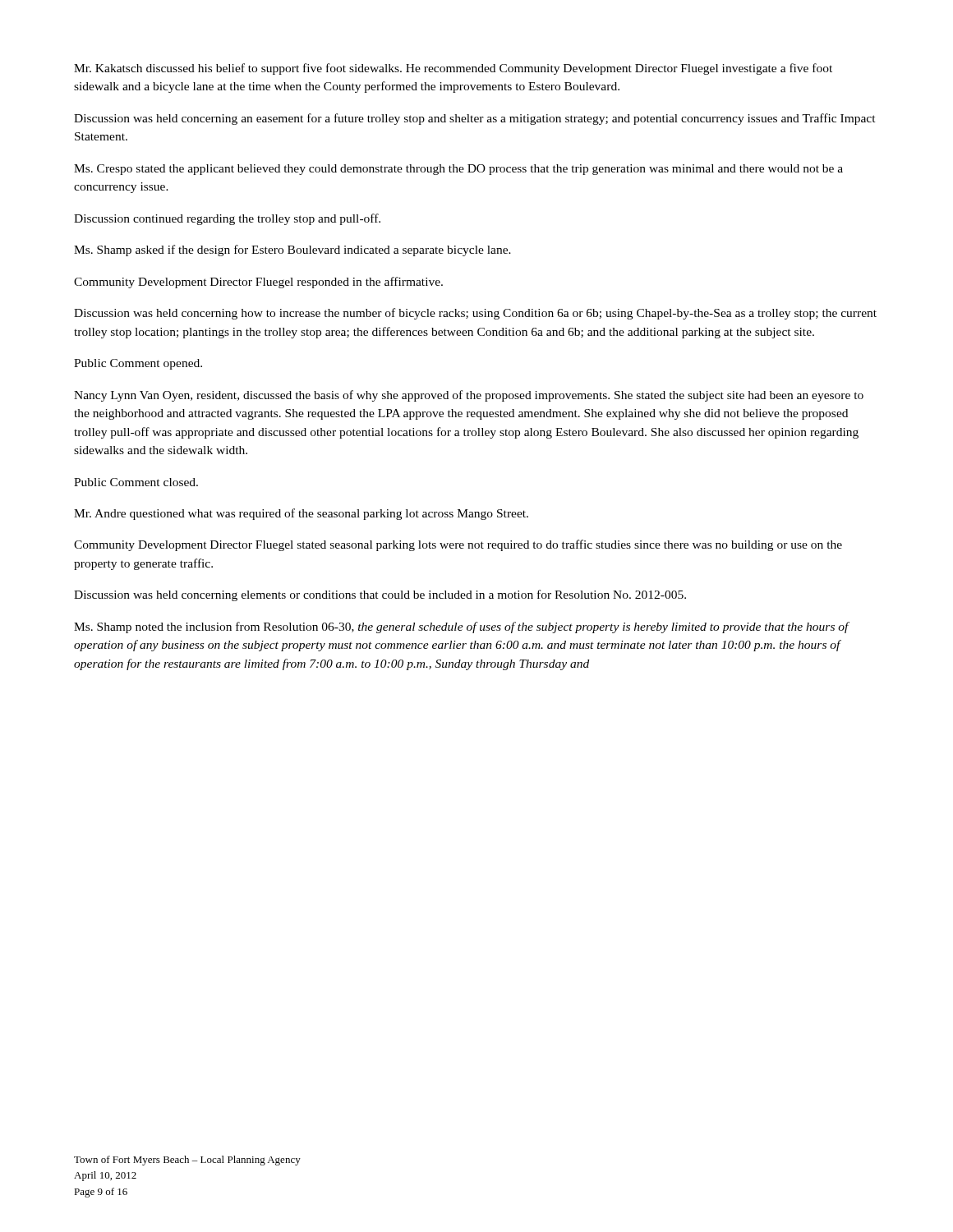This screenshot has height=1232, width=953.
Task: Where is the passage that starts "Mr. Kakatsch discussed his belief"?
Action: click(x=453, y=77)
